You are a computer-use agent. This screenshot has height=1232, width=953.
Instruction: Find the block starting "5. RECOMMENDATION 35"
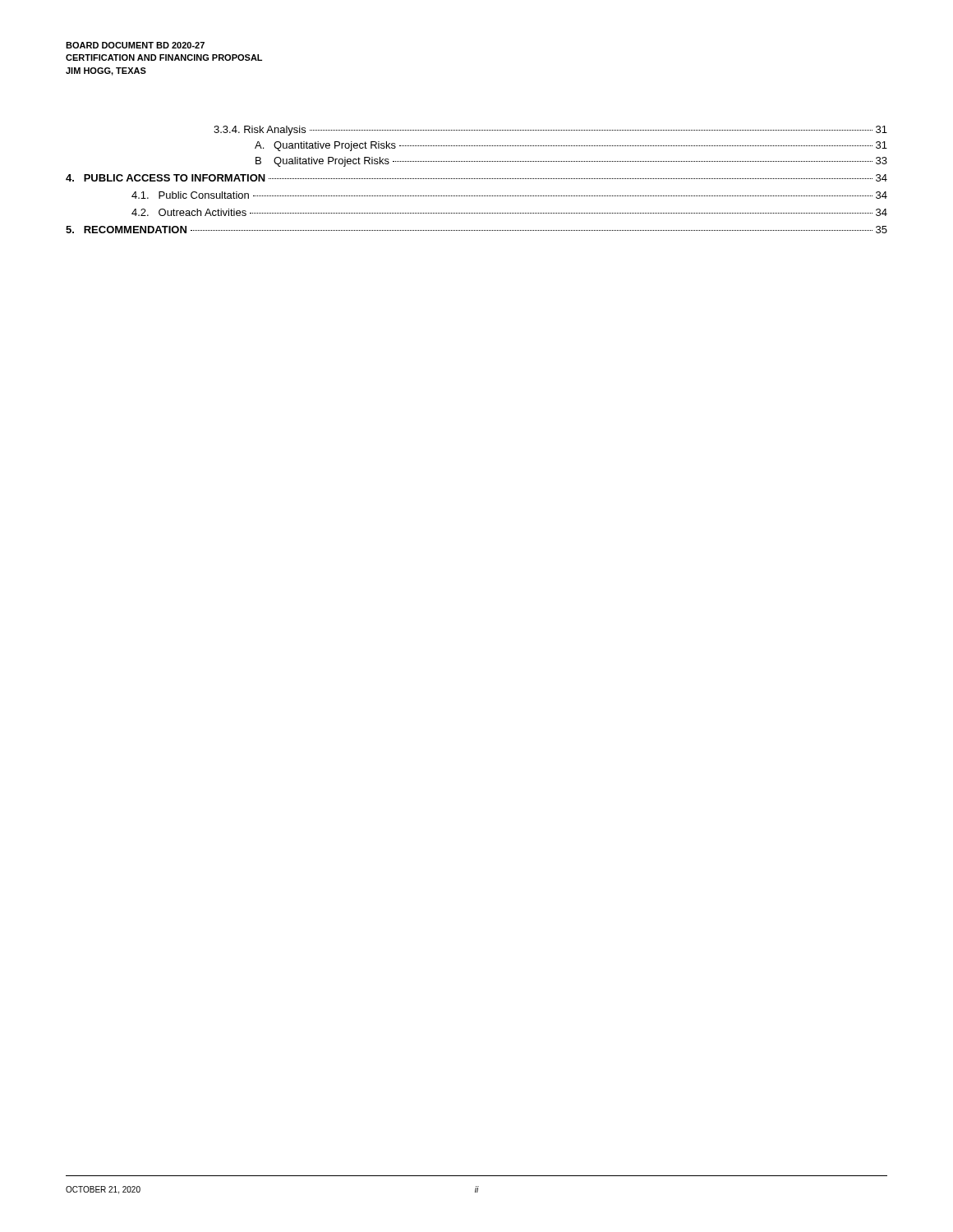(476, 230)
